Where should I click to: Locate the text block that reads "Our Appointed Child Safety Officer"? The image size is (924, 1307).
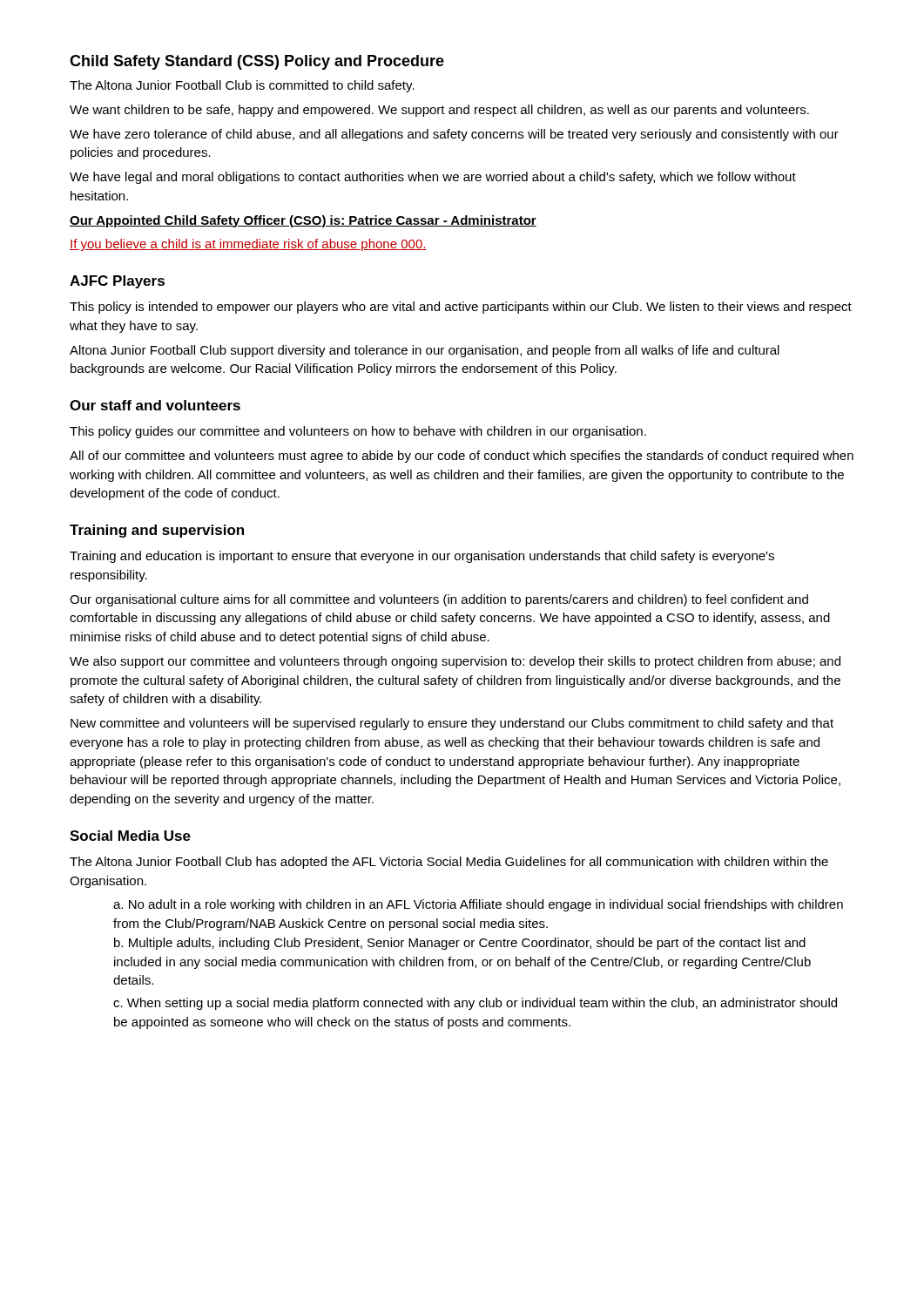pos(303,220)
